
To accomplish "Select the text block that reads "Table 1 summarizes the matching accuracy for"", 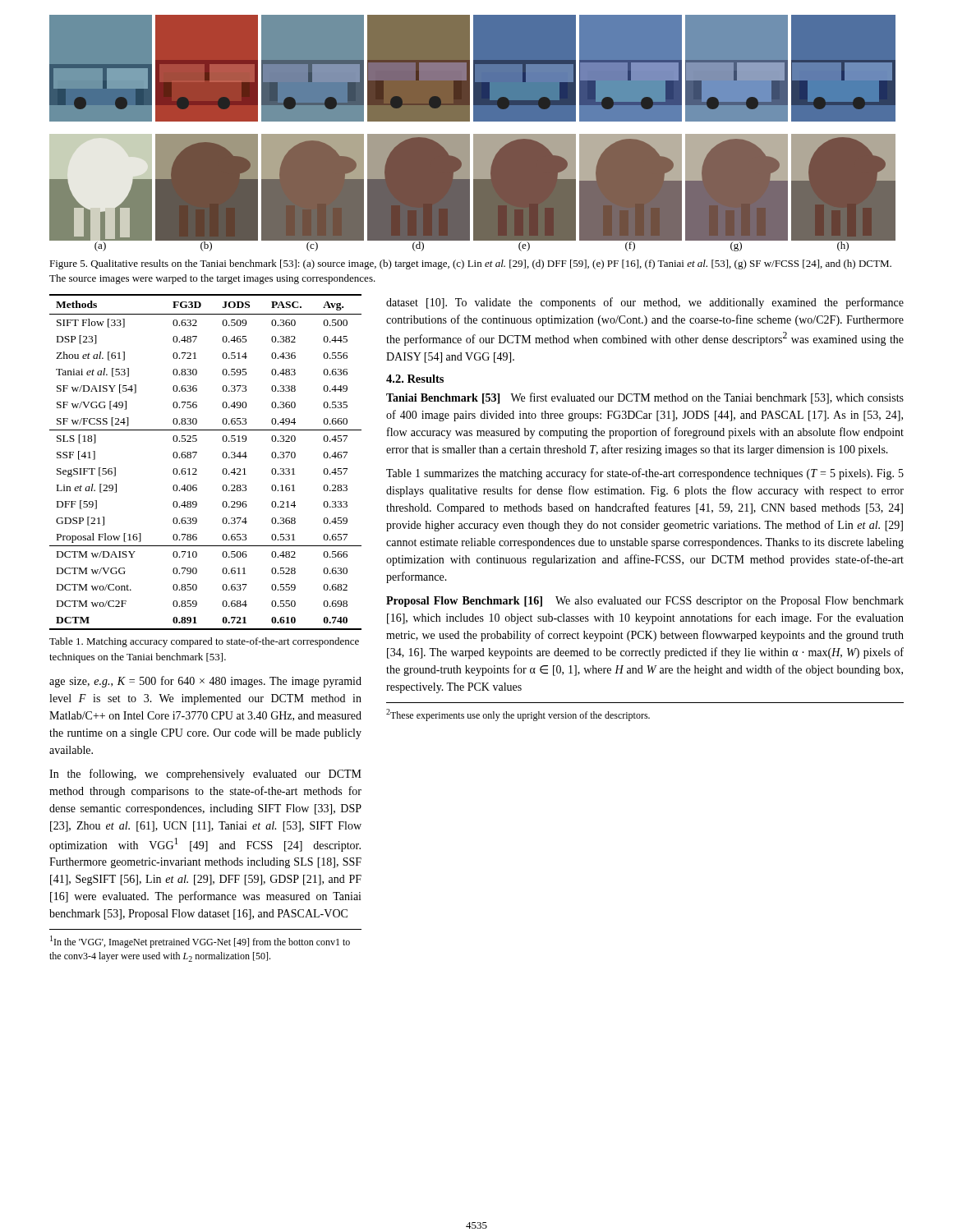I will click(645, 525).
